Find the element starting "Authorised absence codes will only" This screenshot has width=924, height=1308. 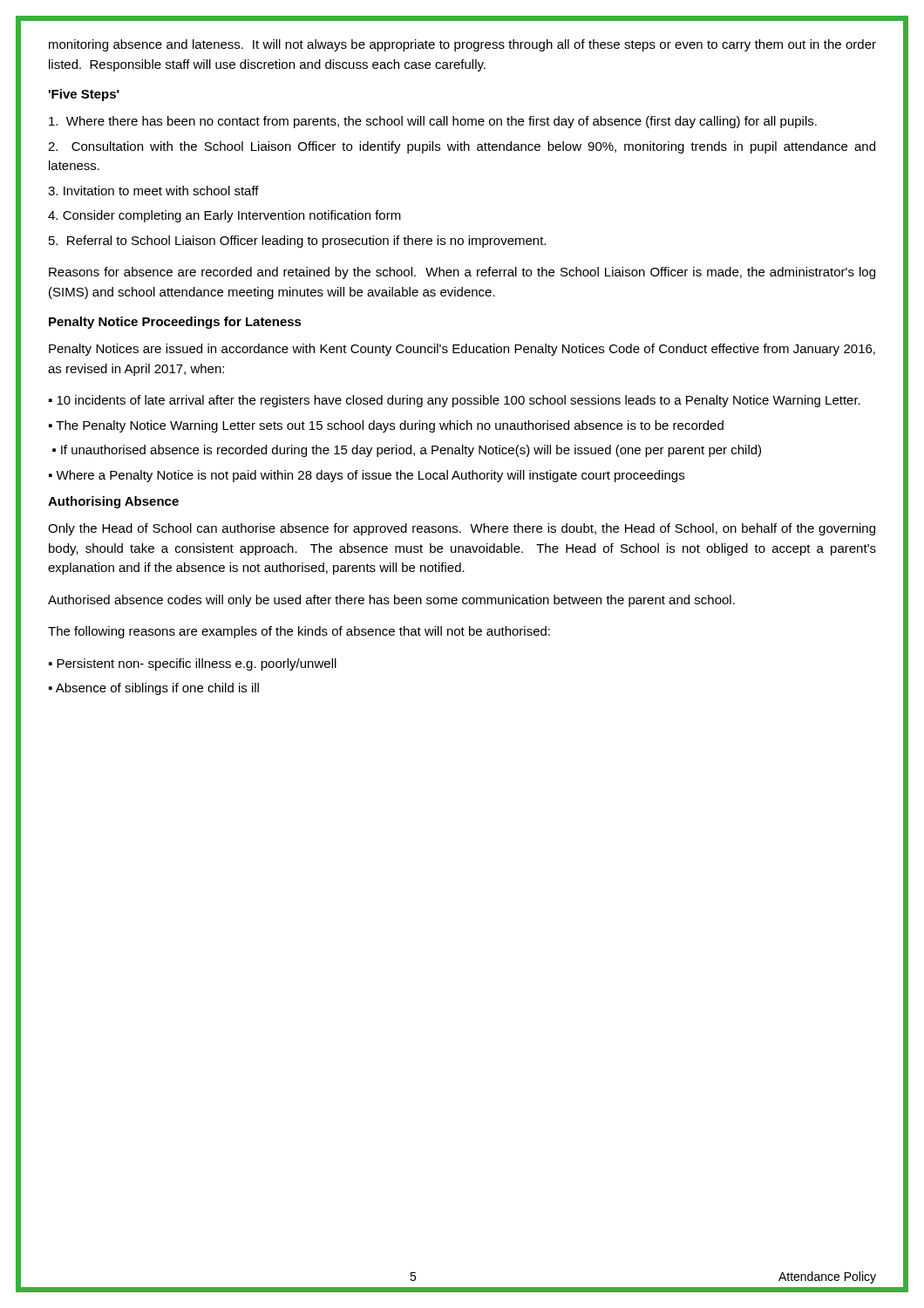click(392, 599)
